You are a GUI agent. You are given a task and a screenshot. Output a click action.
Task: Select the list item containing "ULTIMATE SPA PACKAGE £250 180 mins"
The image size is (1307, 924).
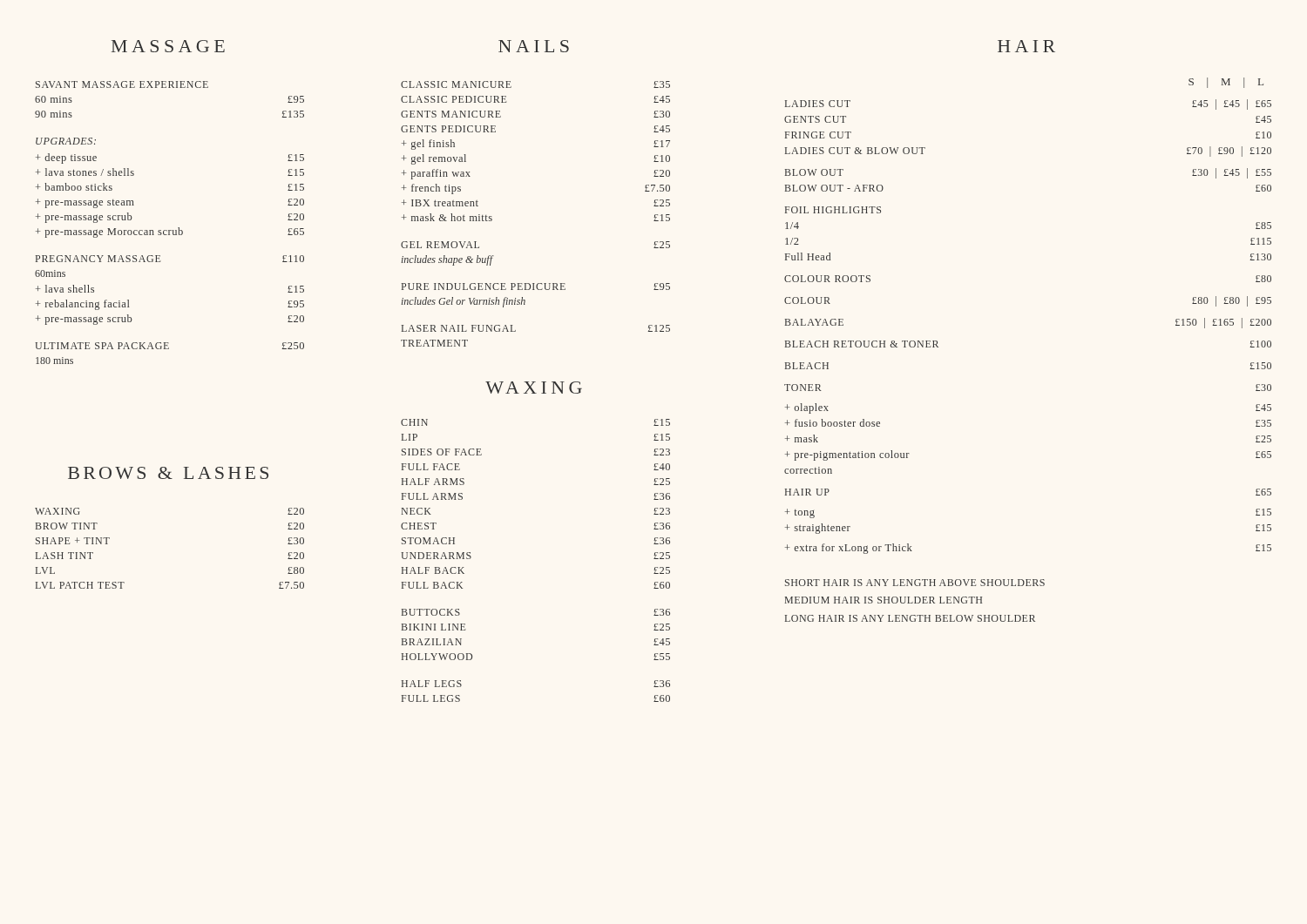(x=170, y=354)
